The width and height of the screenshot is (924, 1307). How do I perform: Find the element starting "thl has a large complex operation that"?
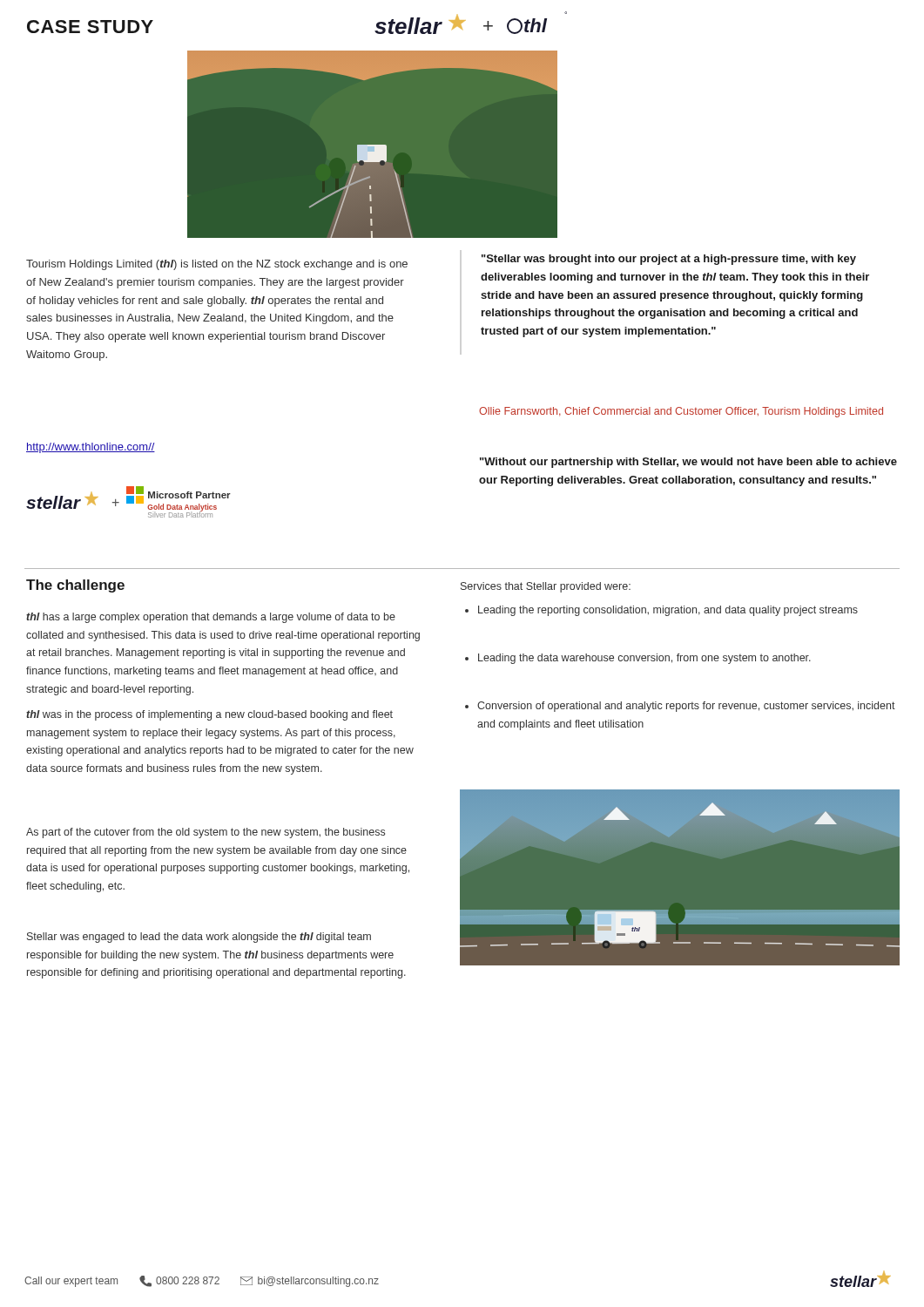click(x=227, y=653)
